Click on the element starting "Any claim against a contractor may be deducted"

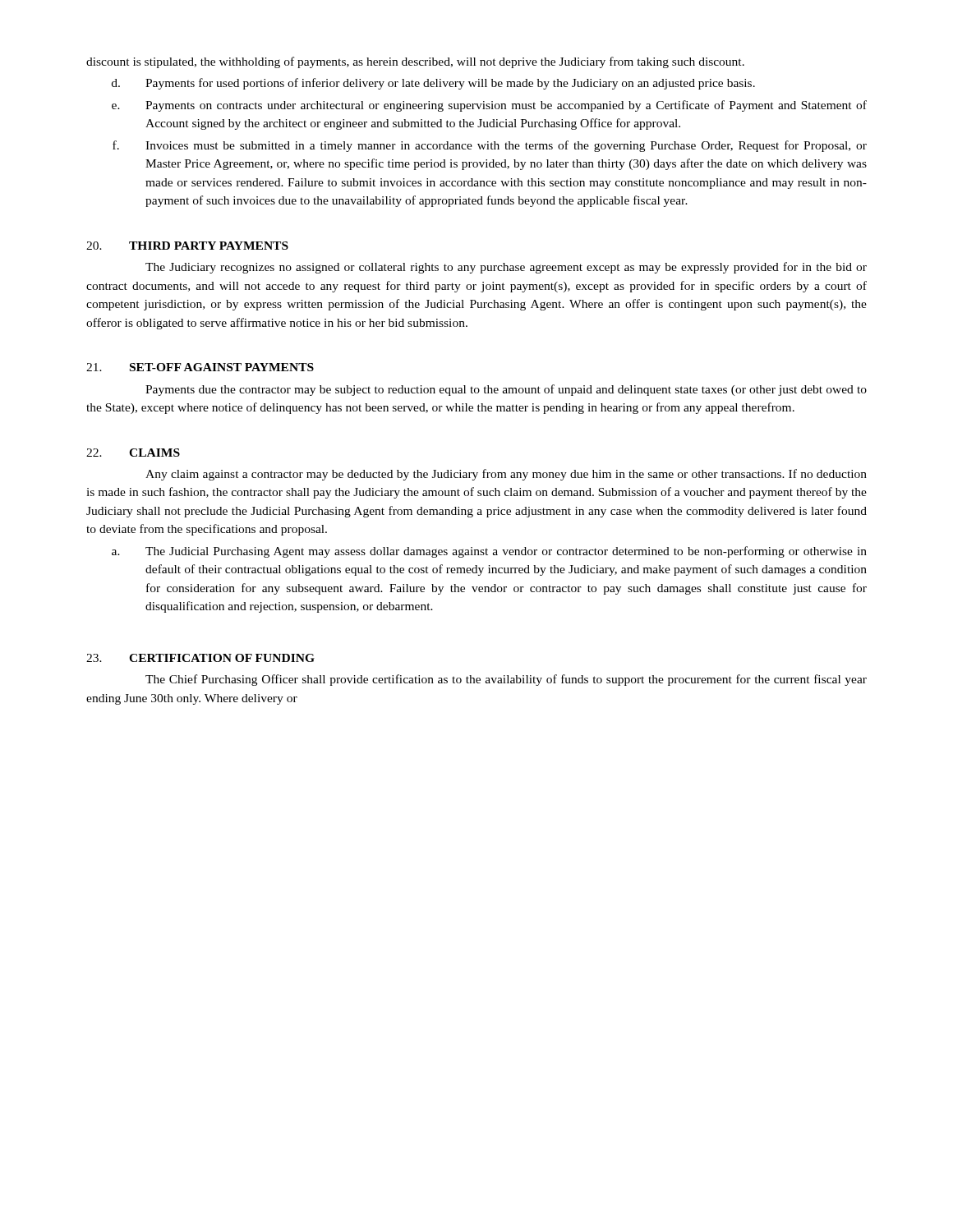pos(476,502)
